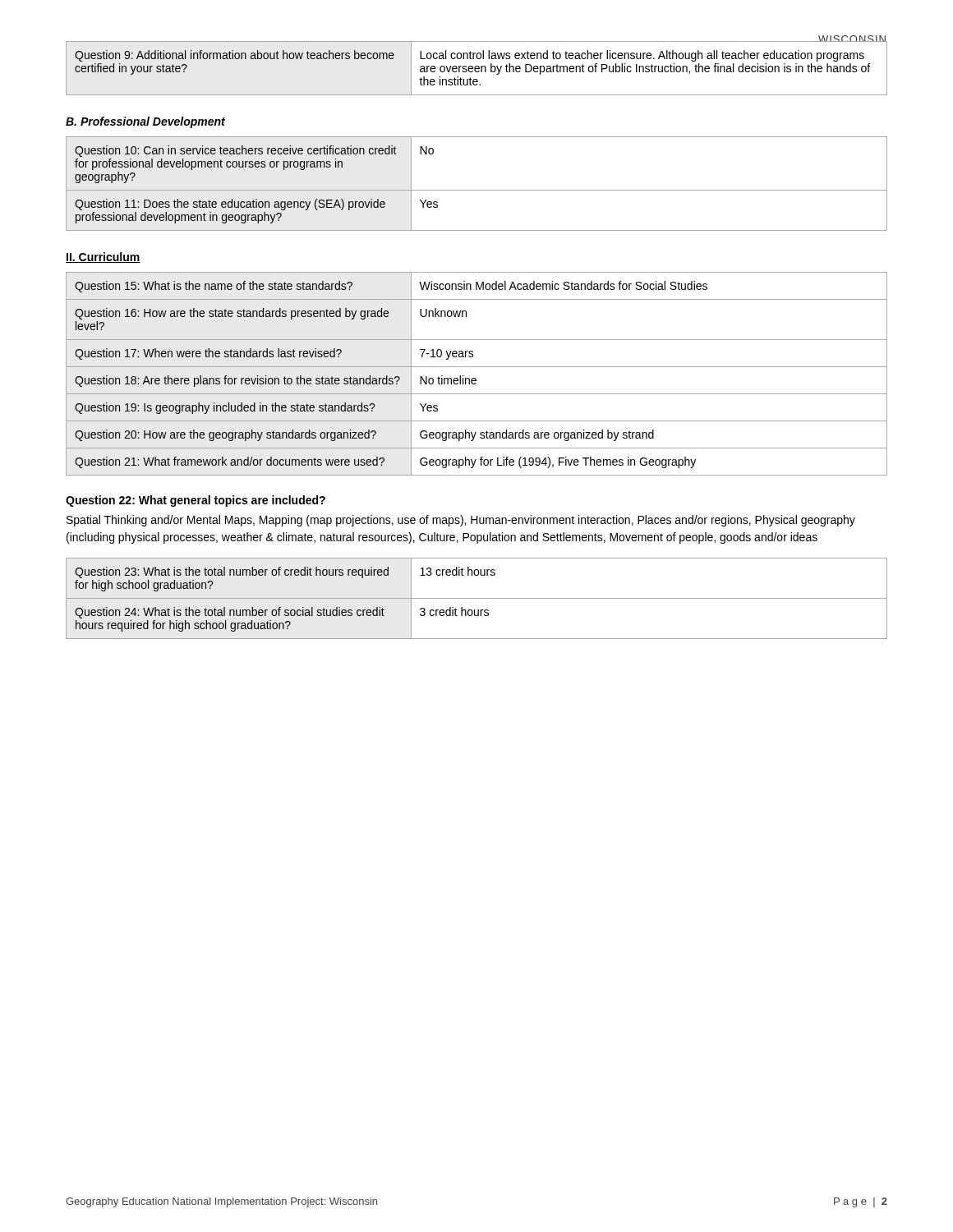The image size is (953, 1232).
Task: Click on the table containing "Question 11: Does"
Action: pyautogui.click(x=476, y=184)
